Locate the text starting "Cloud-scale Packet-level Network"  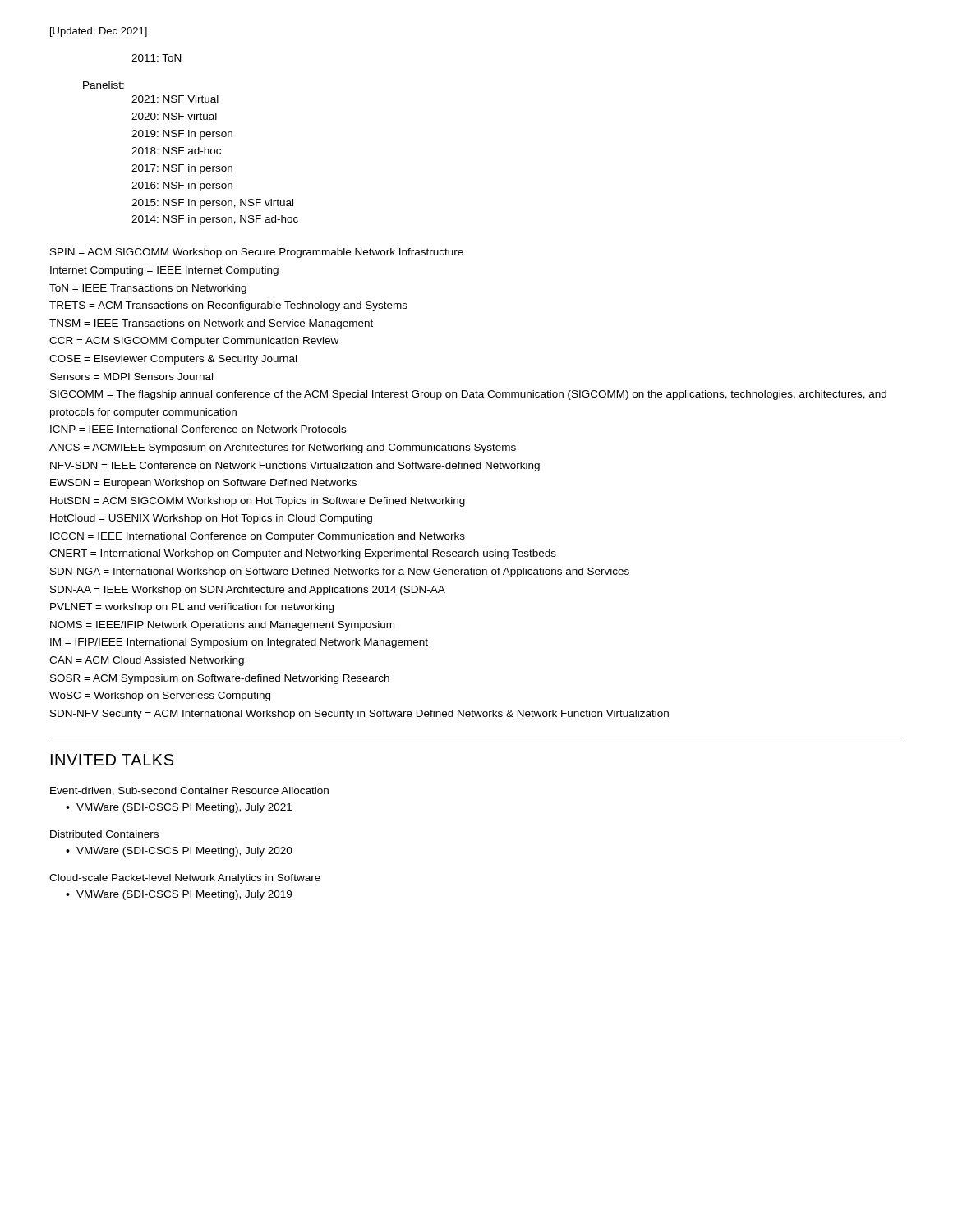tap(185, 877)
